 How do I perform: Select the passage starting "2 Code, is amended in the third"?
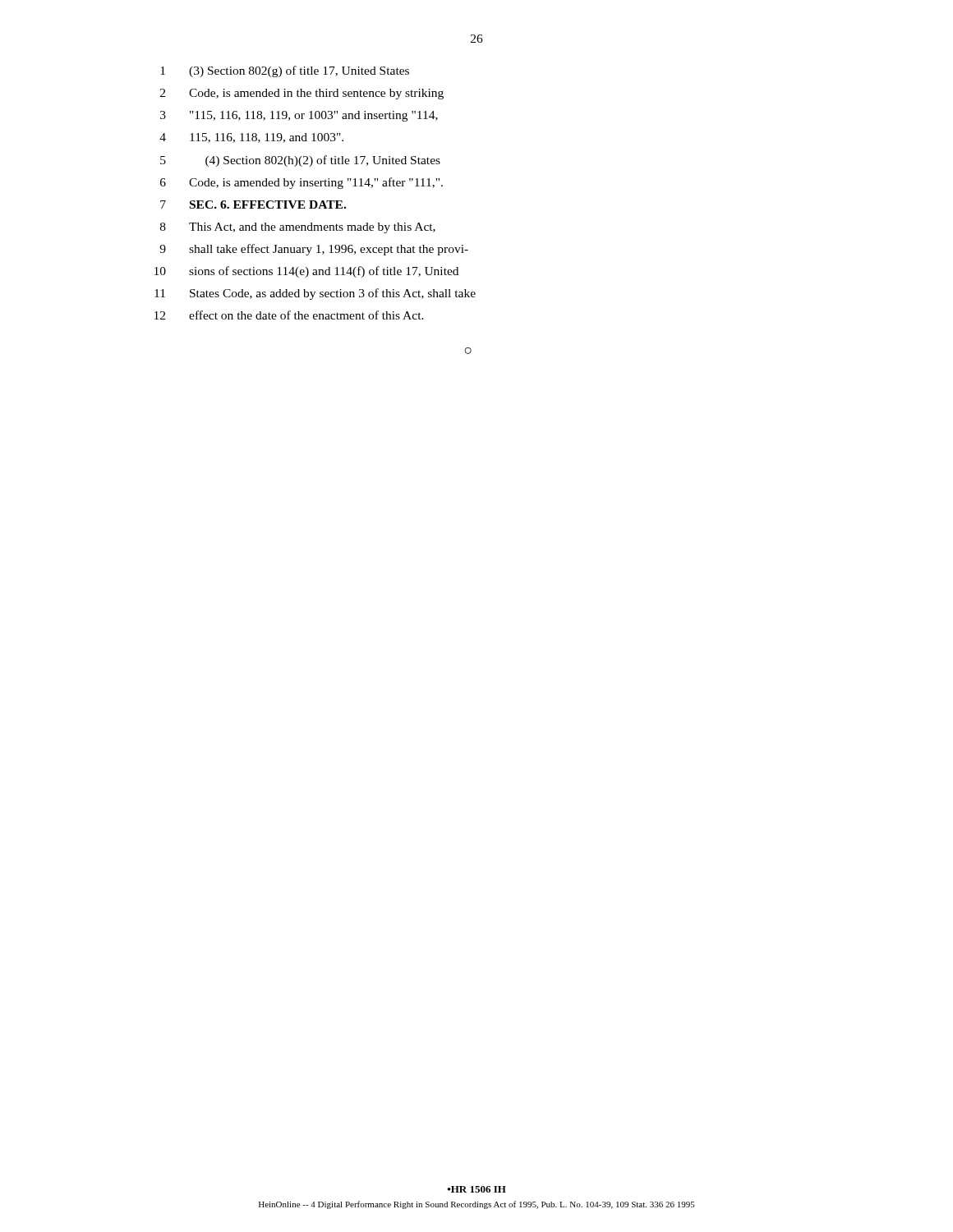point(302,94)
